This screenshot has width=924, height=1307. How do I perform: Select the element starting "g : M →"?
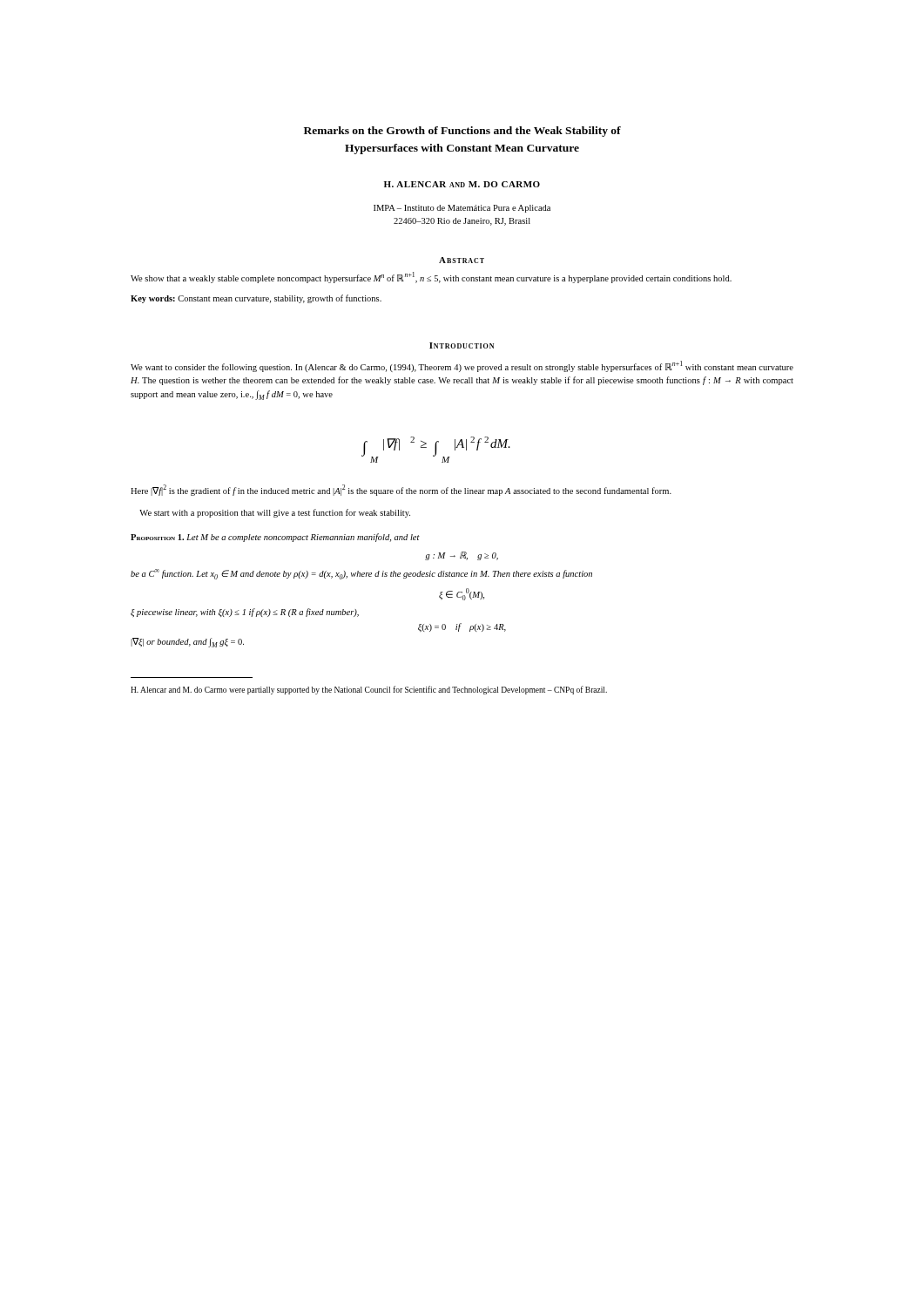462,555
